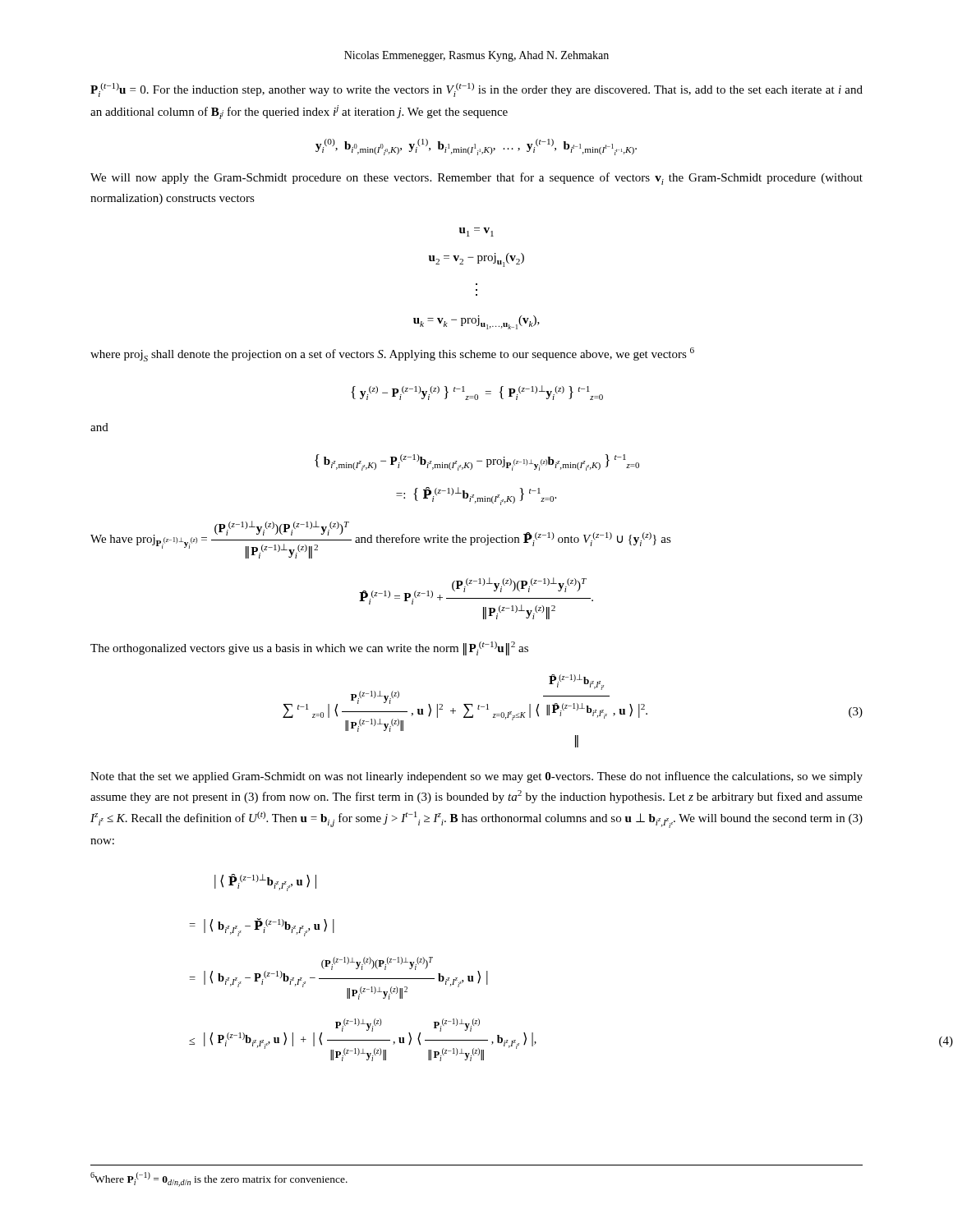Screen dimensions: 1232x953
Task: Find the text block with the text "Pi(t−1)u = 0."
Action: point(476,101)
